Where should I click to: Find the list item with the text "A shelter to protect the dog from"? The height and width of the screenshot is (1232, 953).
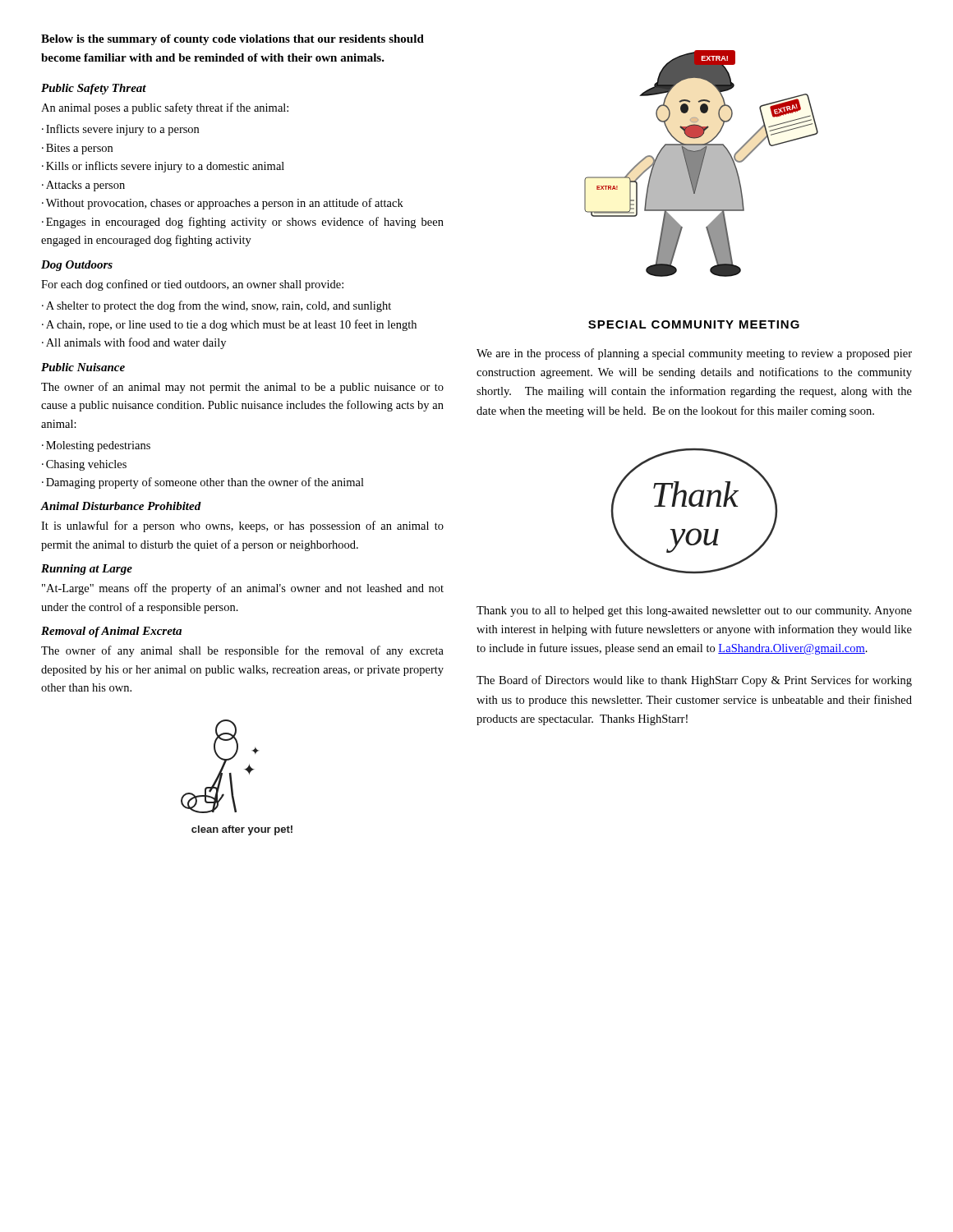click(x=219, y=306)
